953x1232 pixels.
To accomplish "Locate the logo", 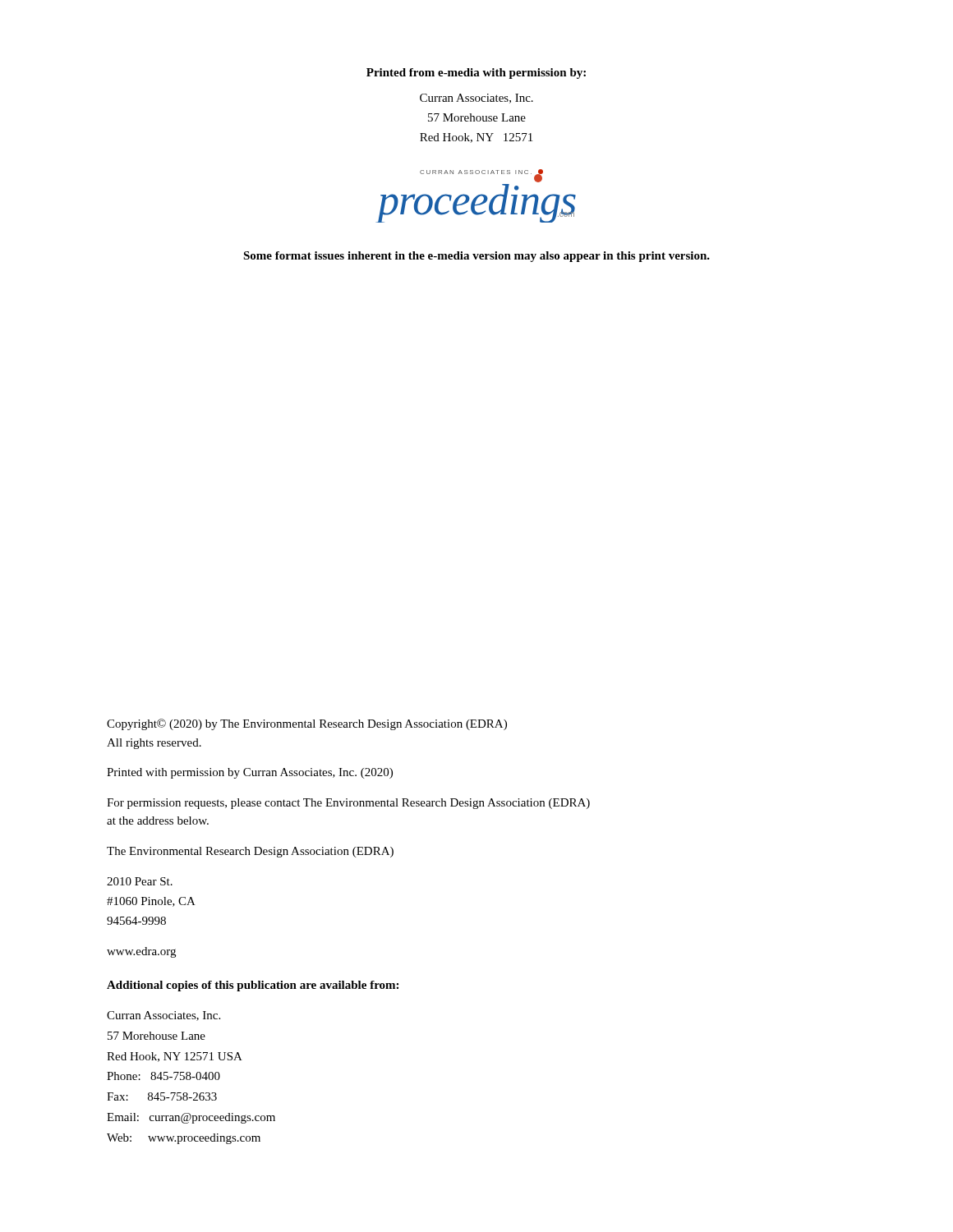I will tap(476, 195).
